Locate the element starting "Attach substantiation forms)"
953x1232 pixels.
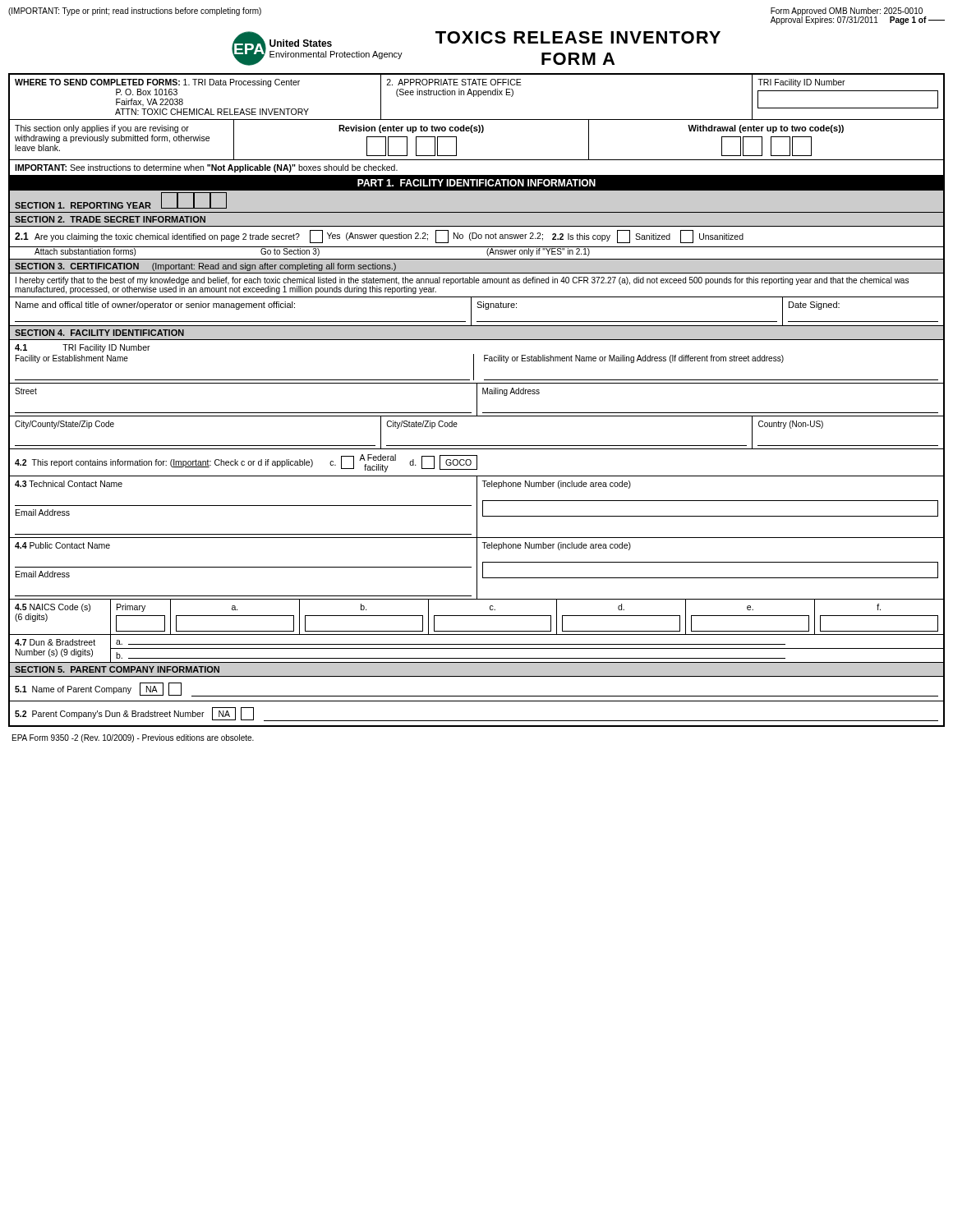click(486, 252)
